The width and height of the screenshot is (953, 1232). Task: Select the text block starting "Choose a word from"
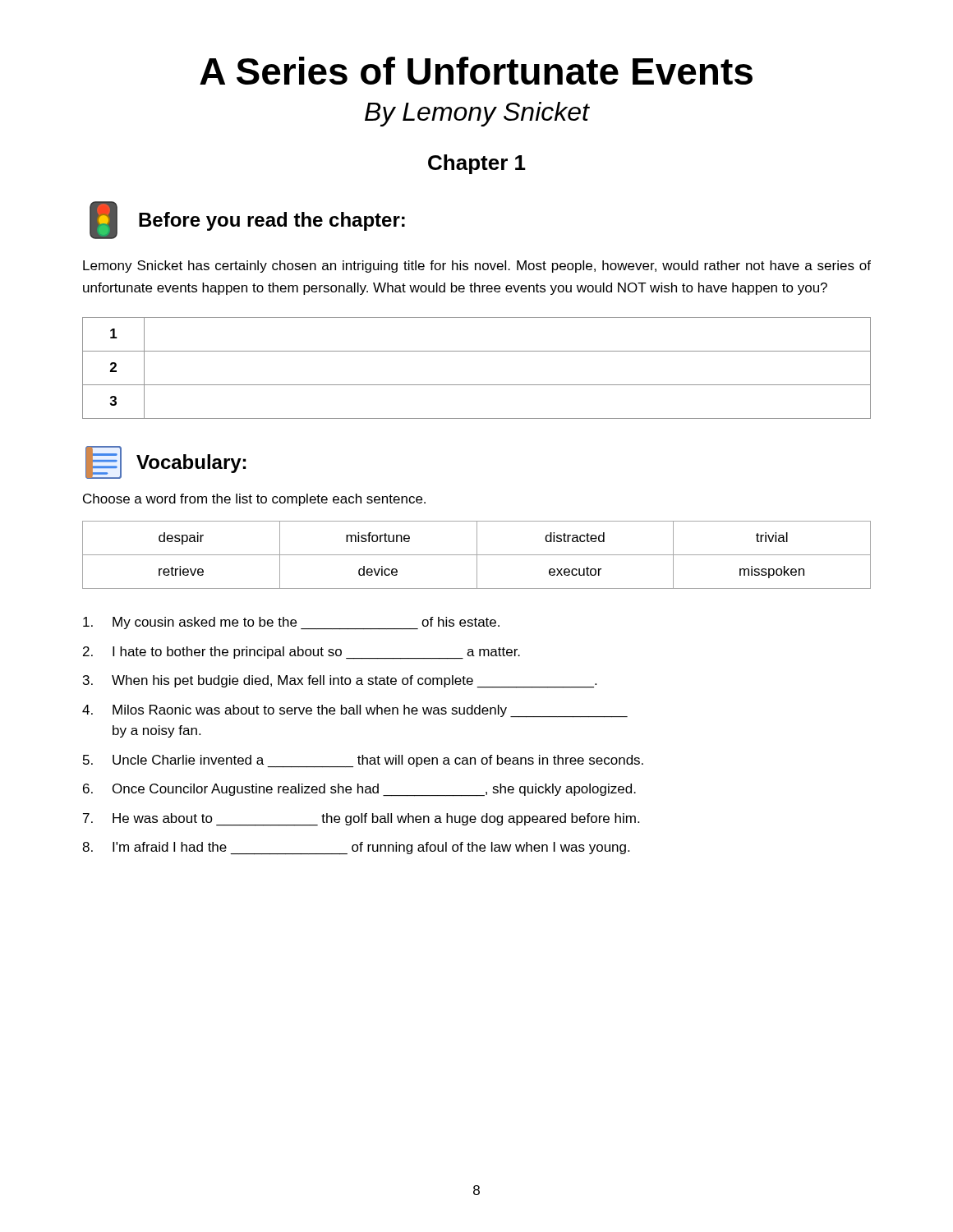click(254, 499)
